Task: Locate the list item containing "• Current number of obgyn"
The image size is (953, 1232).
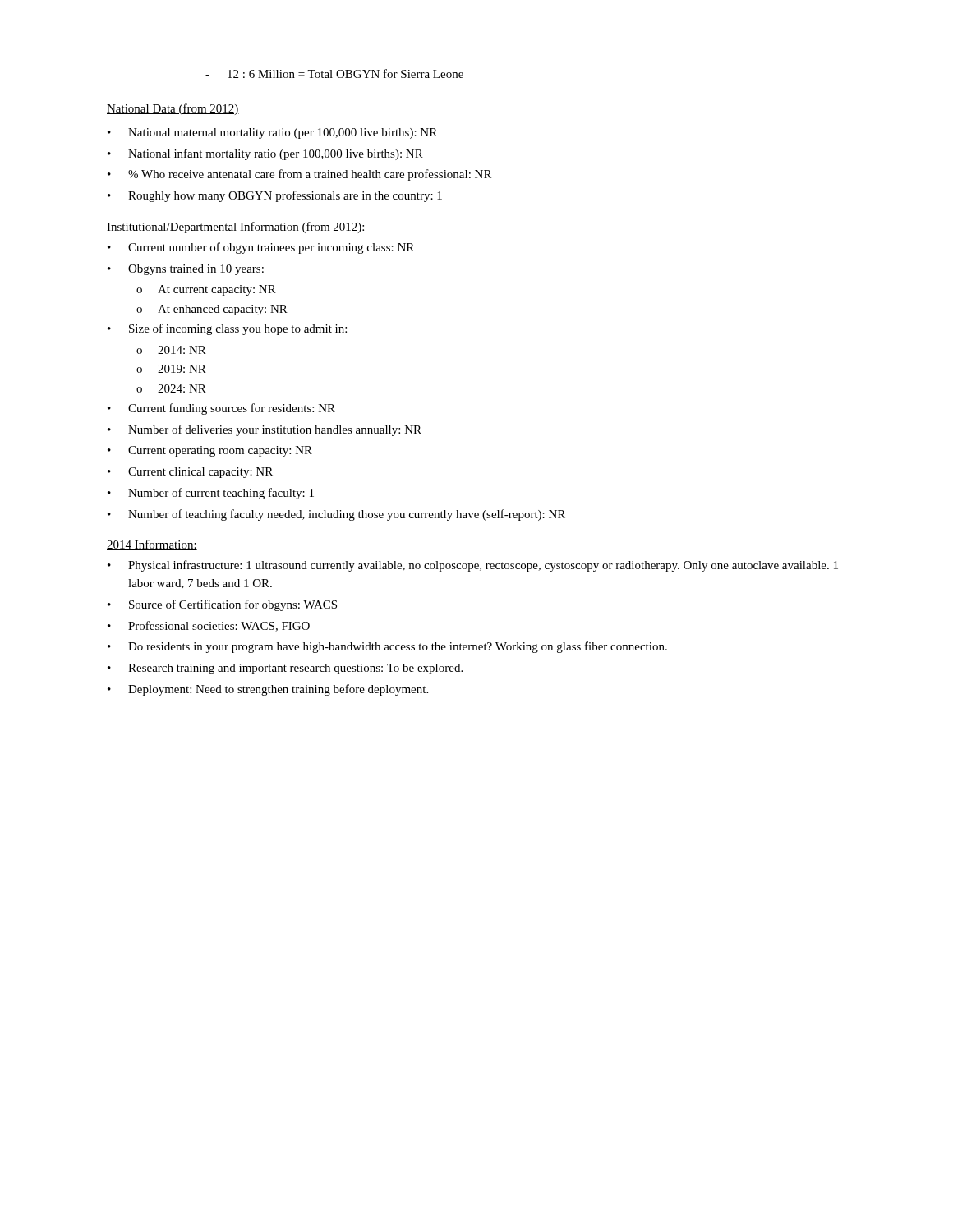Action: pyautogui.click(x=261, y=248)
